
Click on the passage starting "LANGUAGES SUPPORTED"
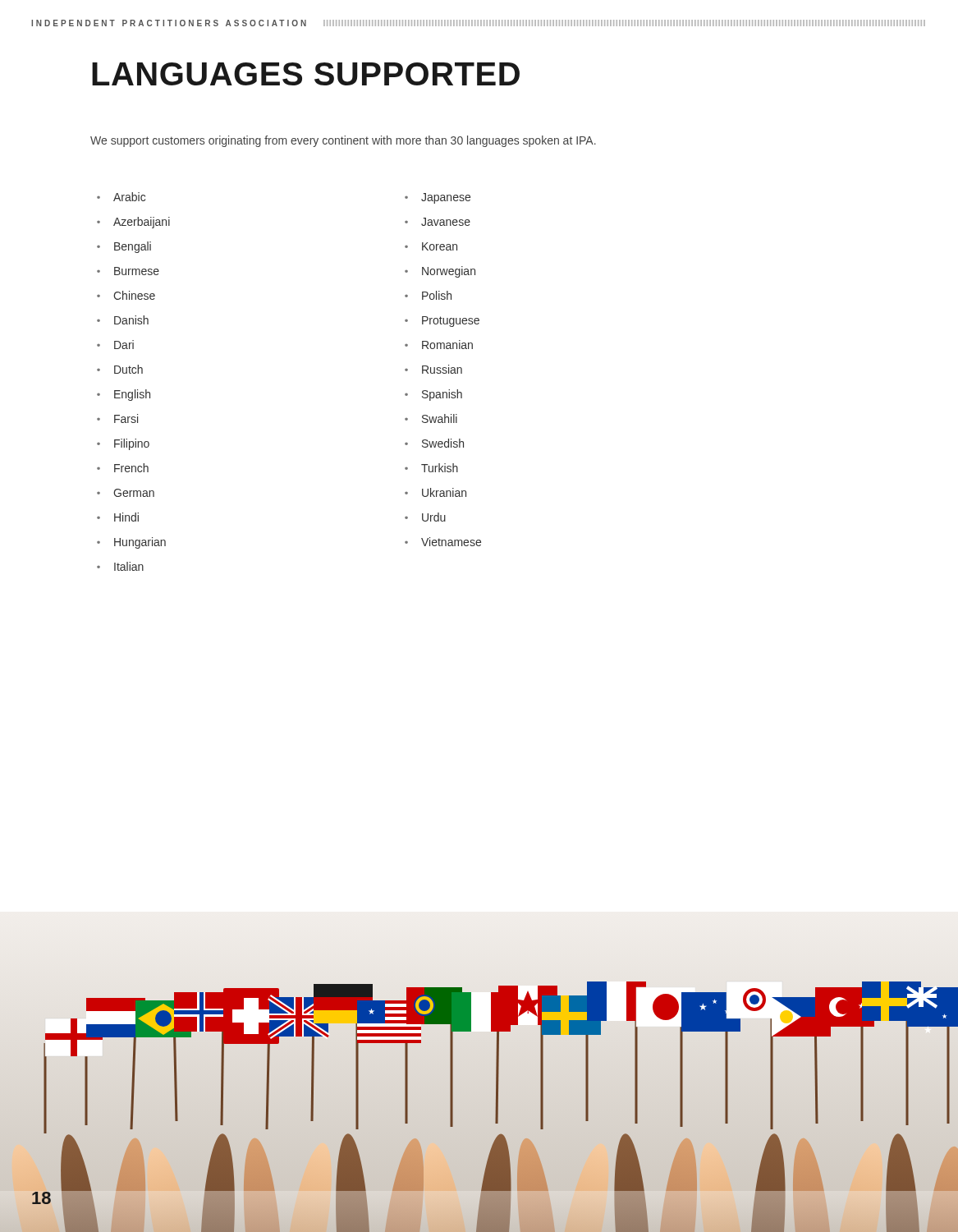point(306,74)
